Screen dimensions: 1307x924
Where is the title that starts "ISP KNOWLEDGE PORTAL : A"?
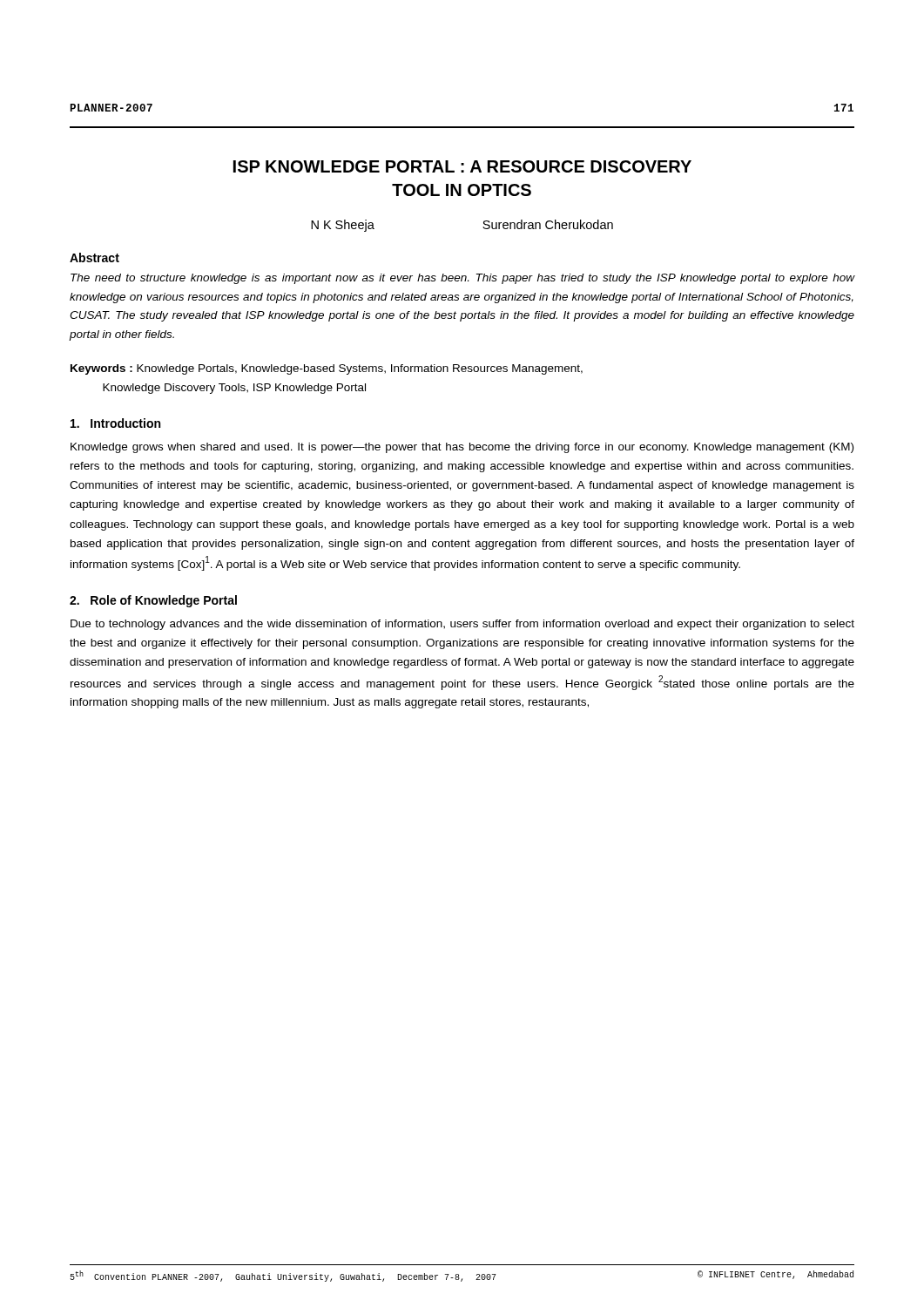[x=462, y=179]
